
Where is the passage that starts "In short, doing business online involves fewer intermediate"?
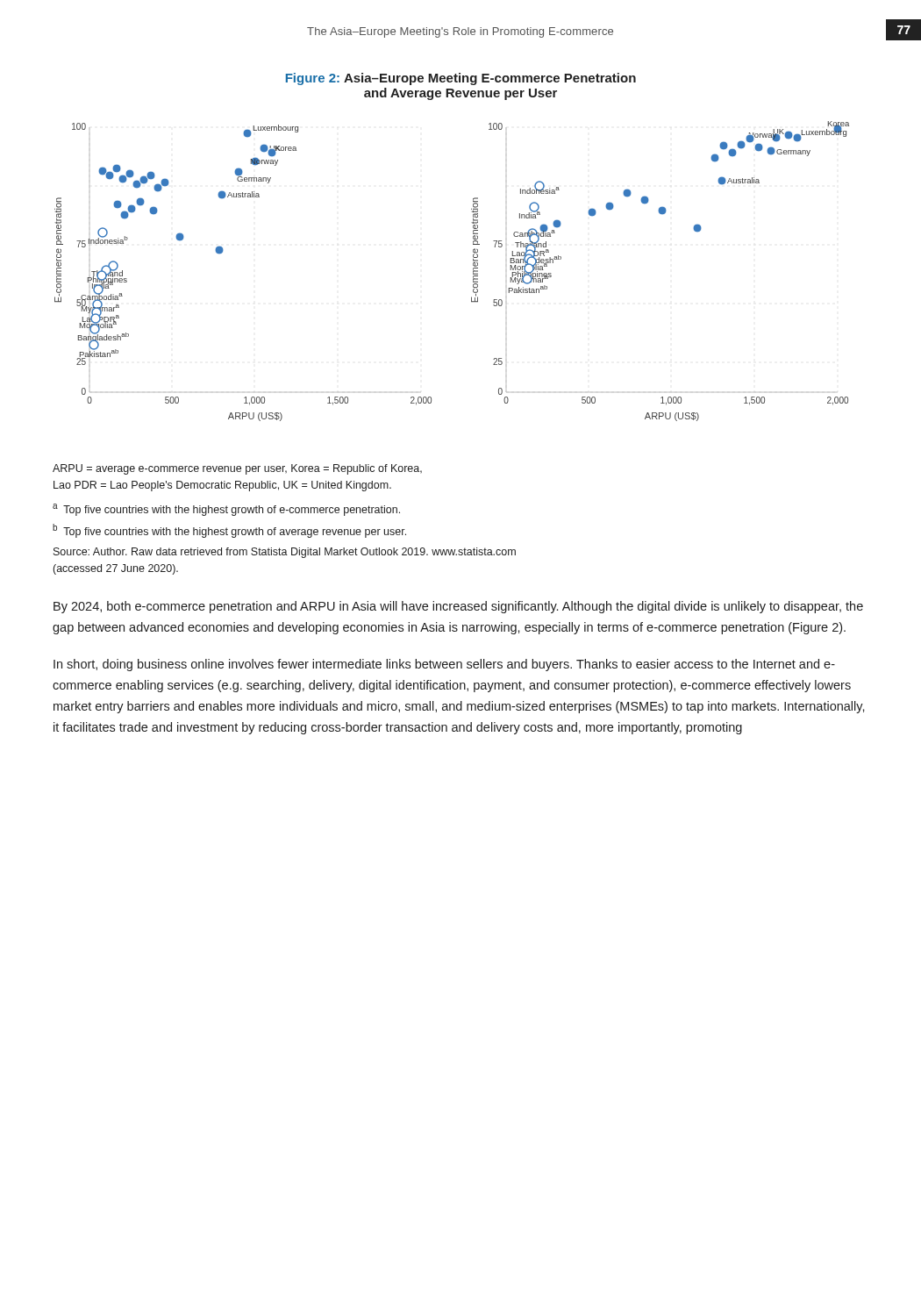coord(460,696)
